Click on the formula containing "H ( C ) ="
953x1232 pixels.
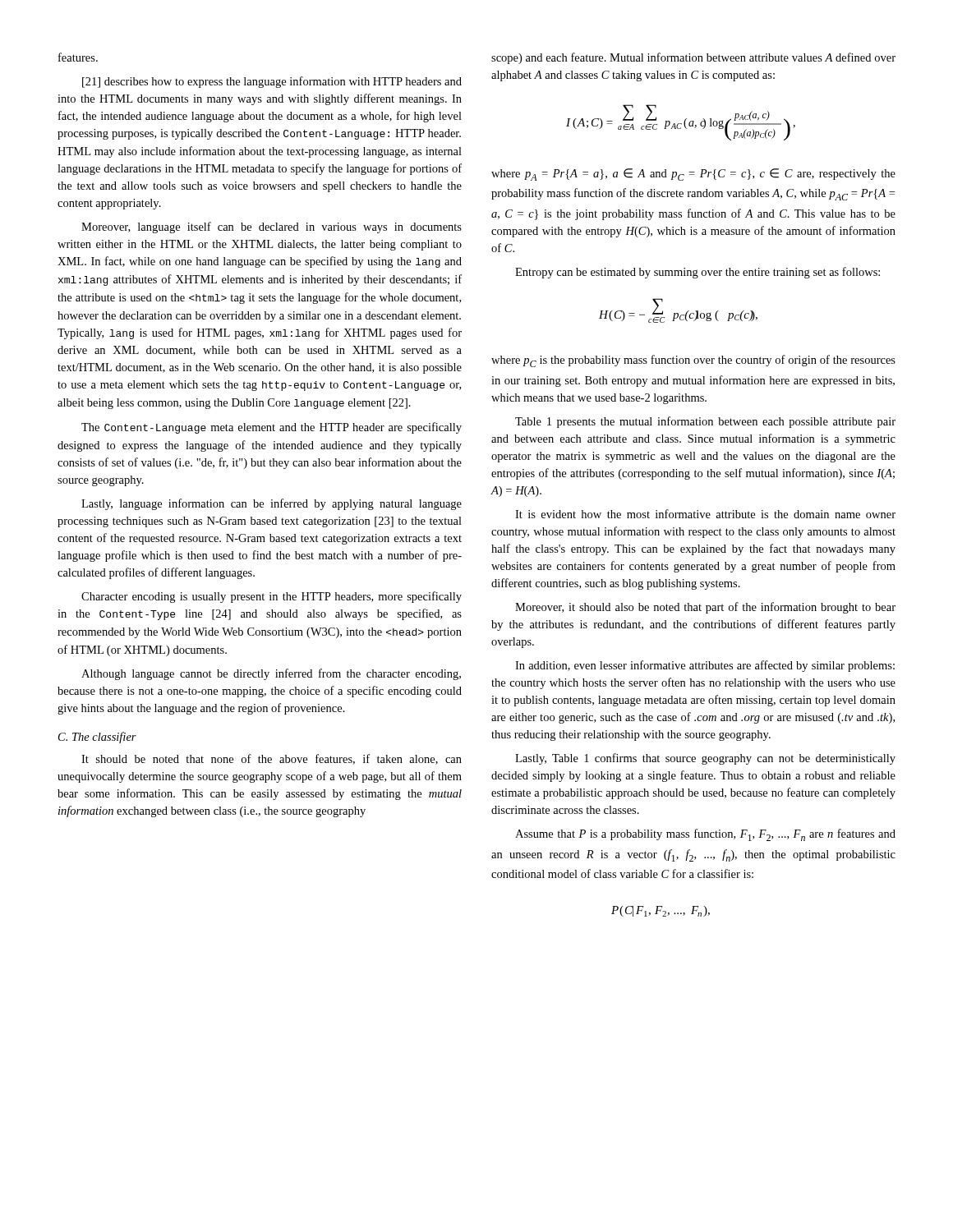693,319
